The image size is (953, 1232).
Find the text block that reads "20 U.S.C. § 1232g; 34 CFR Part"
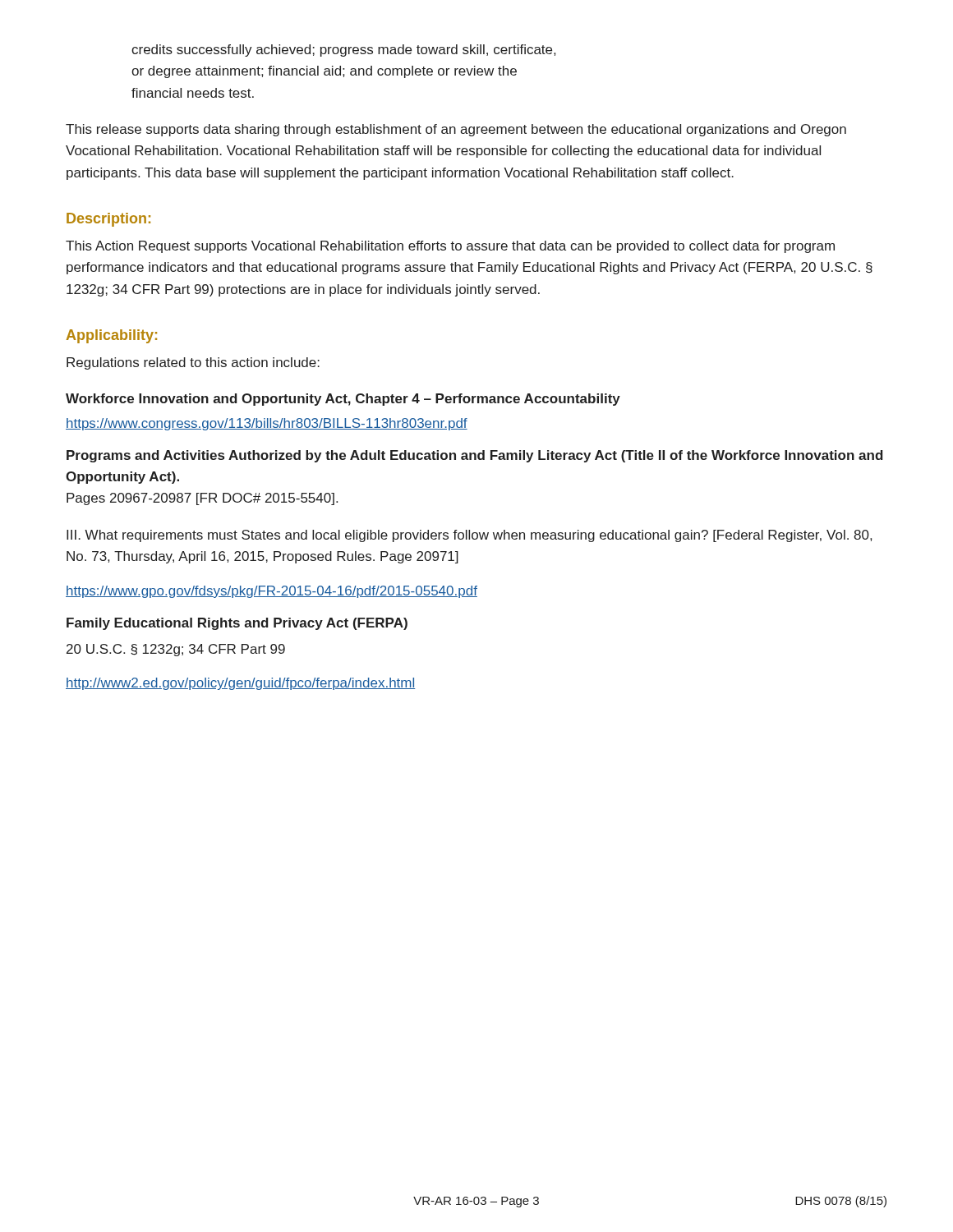pos(176,649)
